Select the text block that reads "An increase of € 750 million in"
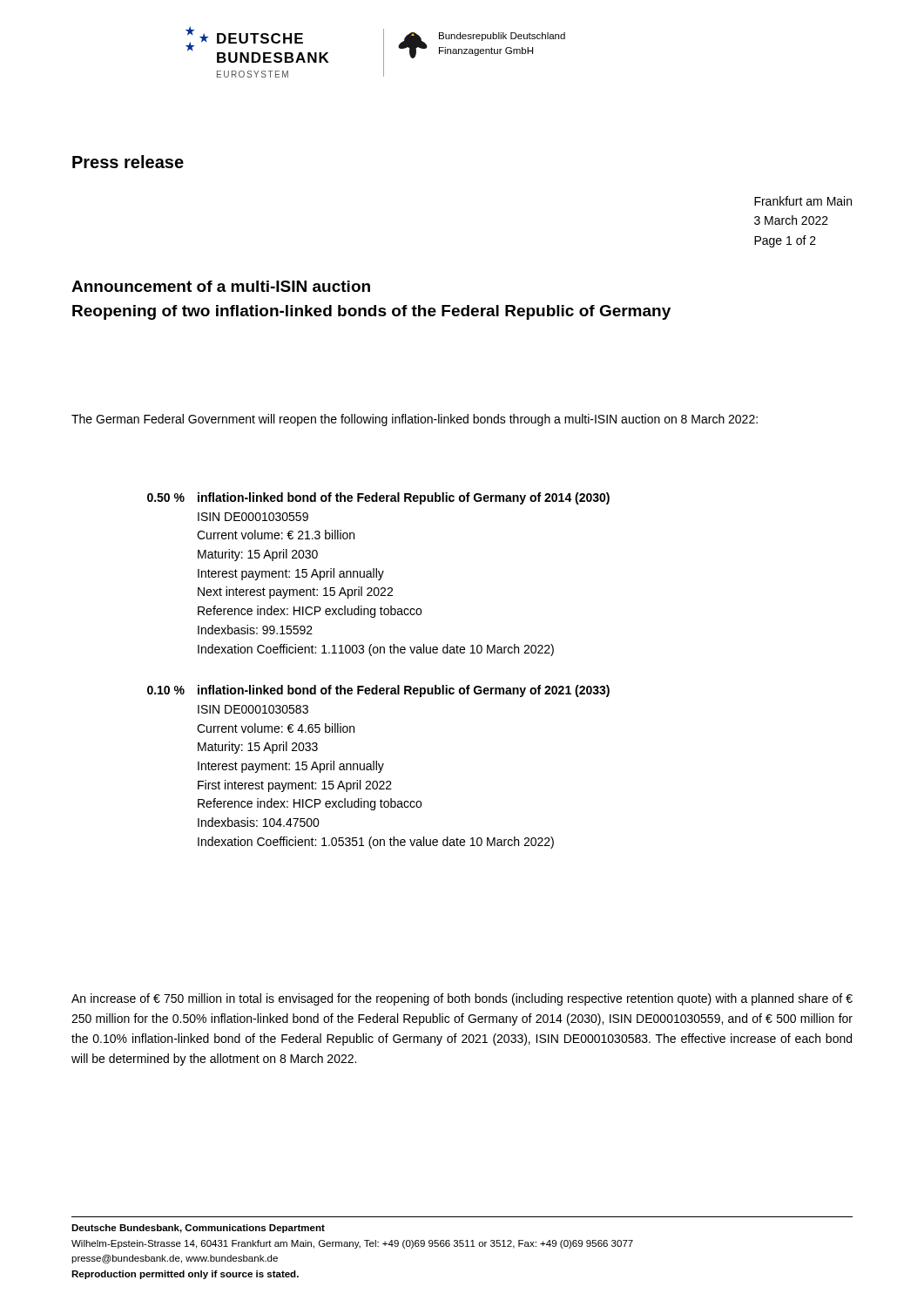Image resolution: width=924 pixels, height=1307 pixels. pos(462,1029)
